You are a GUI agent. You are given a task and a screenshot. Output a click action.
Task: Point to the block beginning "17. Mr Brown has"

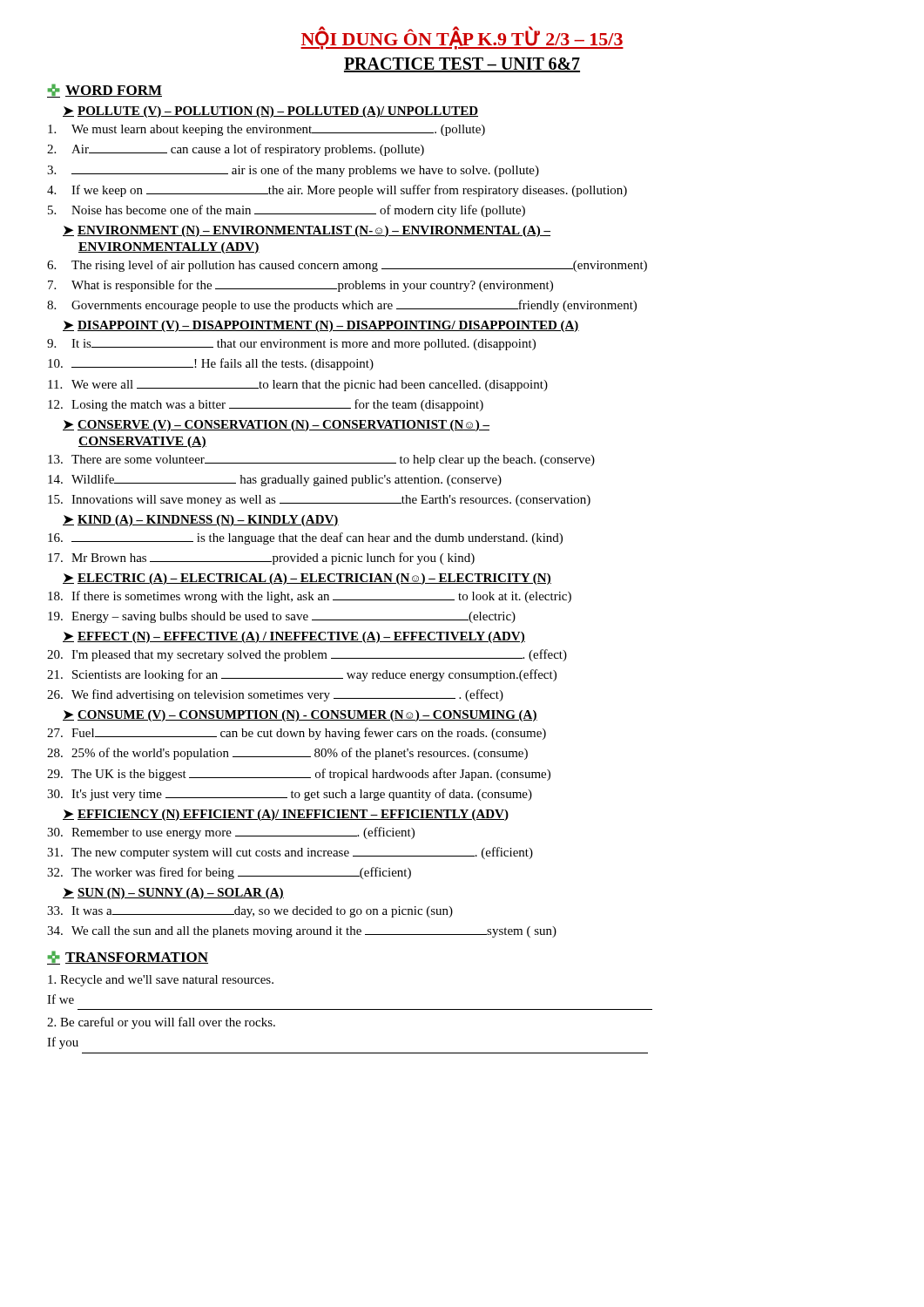(x=462, y=558)
